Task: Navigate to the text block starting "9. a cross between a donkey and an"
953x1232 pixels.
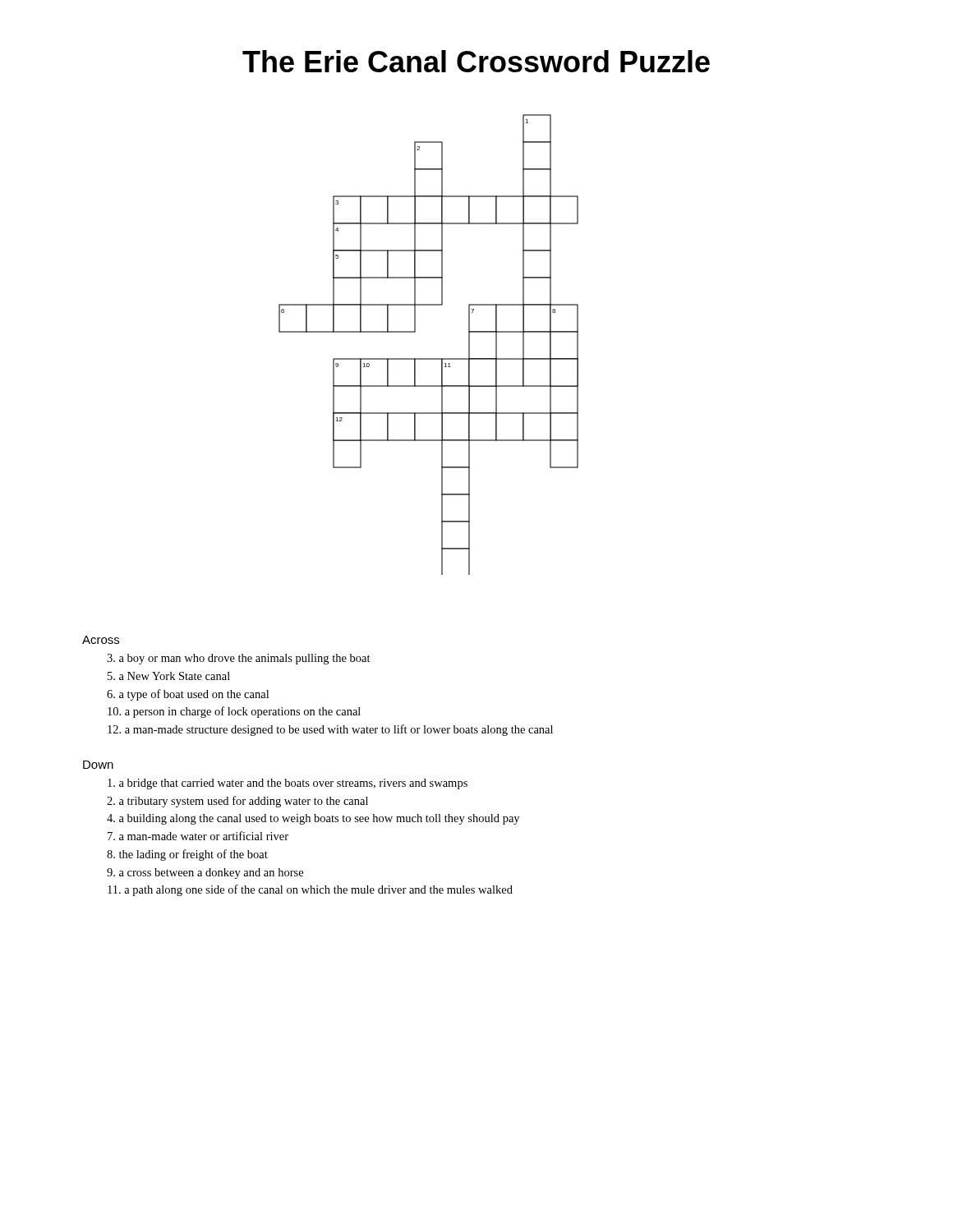Action: click(x=205, y=872)
